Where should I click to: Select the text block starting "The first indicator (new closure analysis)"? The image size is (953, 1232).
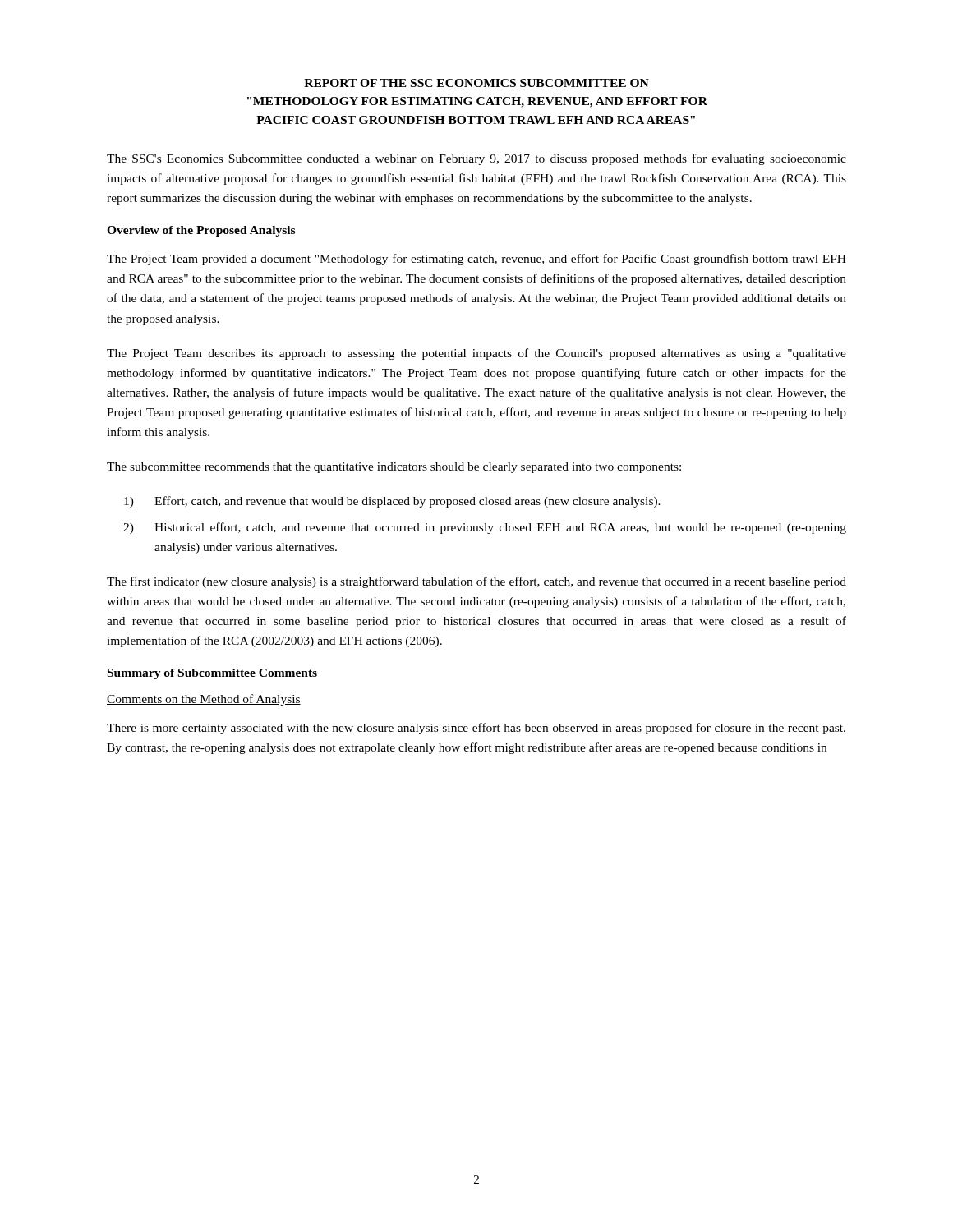(476, 610)
